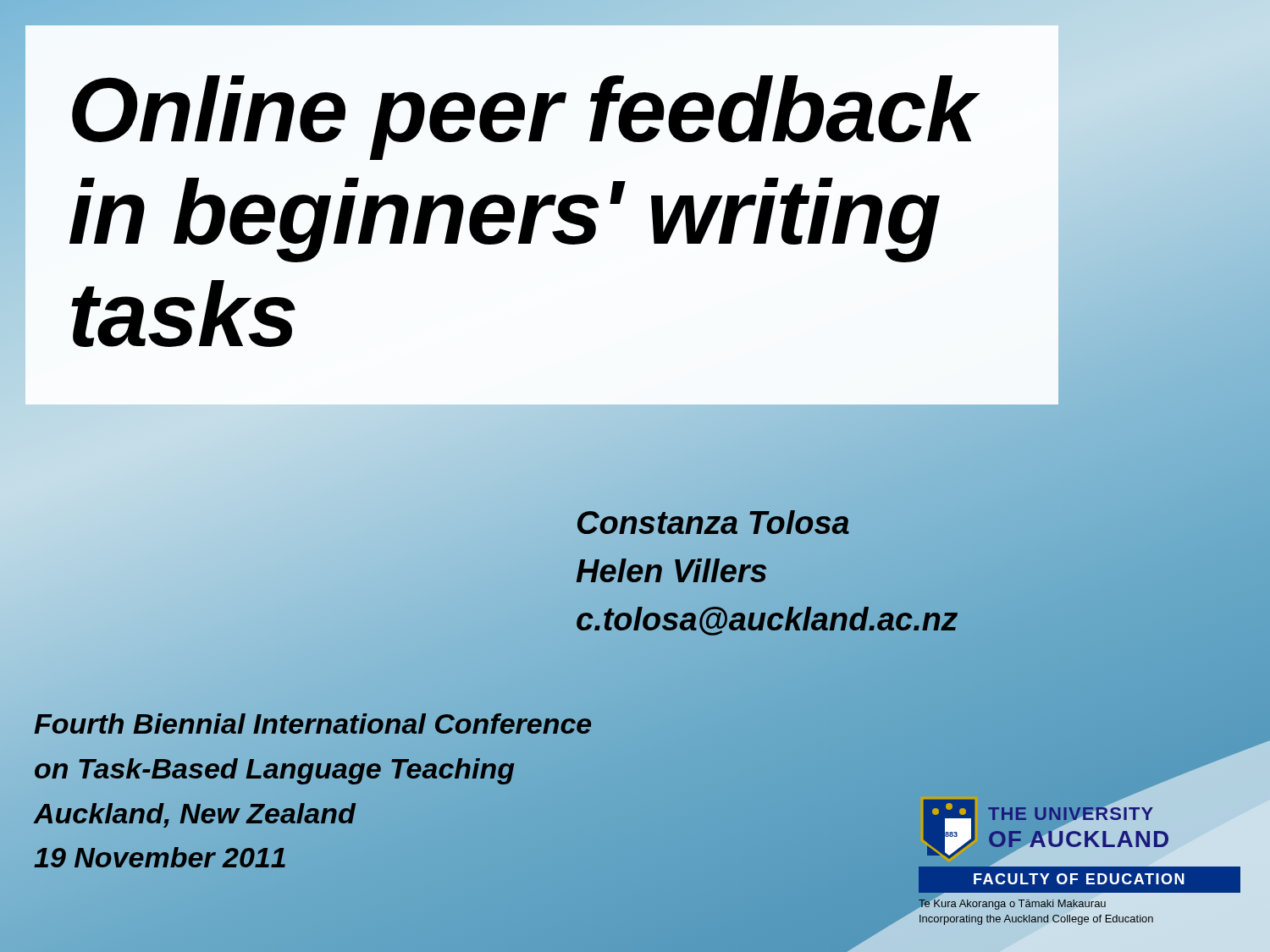
Task: Find "Constanza Tolosa Helen Villers c.tolosa@auckland.ac.nz" on this page
Action: click(x=872, y=572)
